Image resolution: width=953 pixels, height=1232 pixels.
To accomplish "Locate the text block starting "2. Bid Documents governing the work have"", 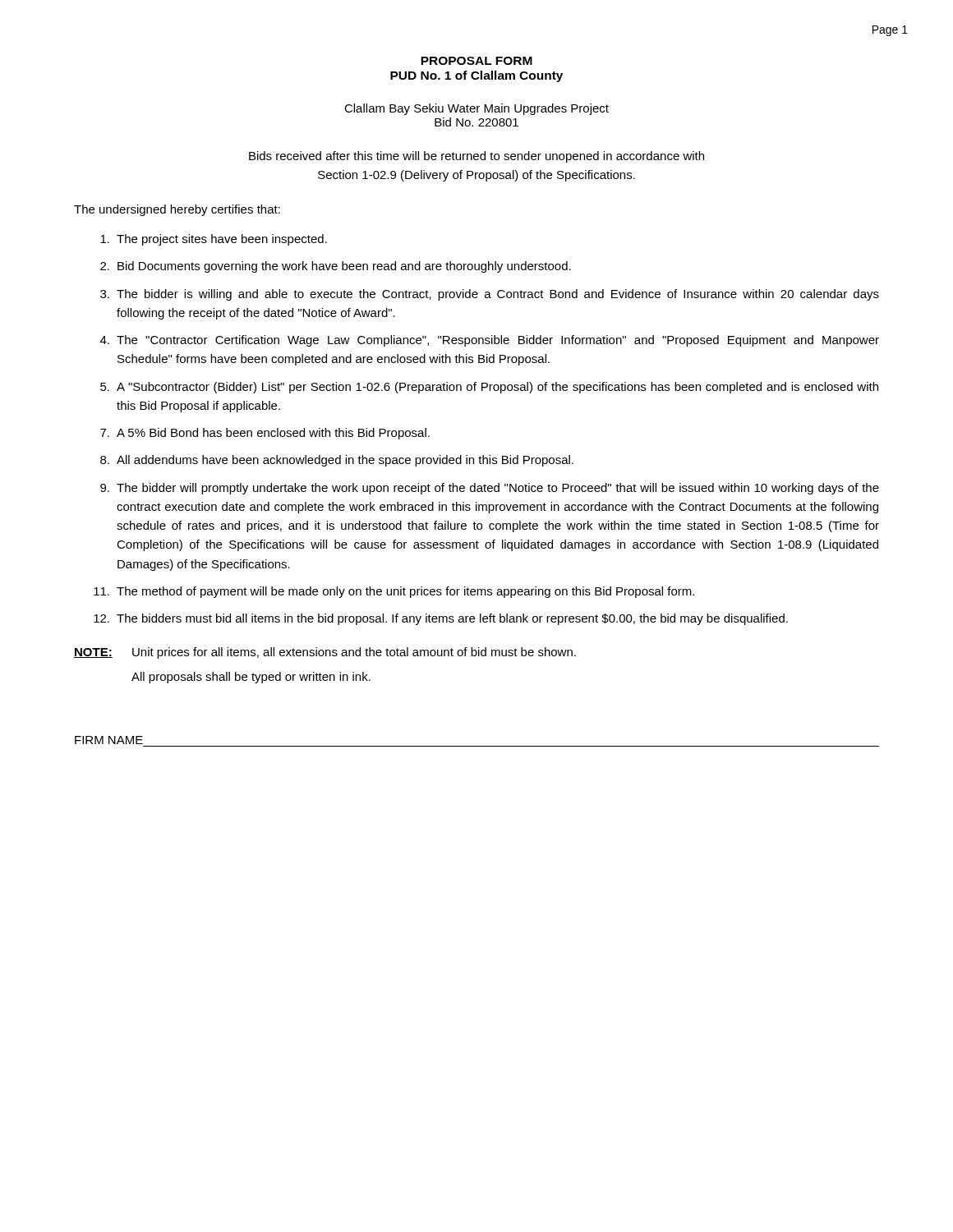I will [481, 266].
